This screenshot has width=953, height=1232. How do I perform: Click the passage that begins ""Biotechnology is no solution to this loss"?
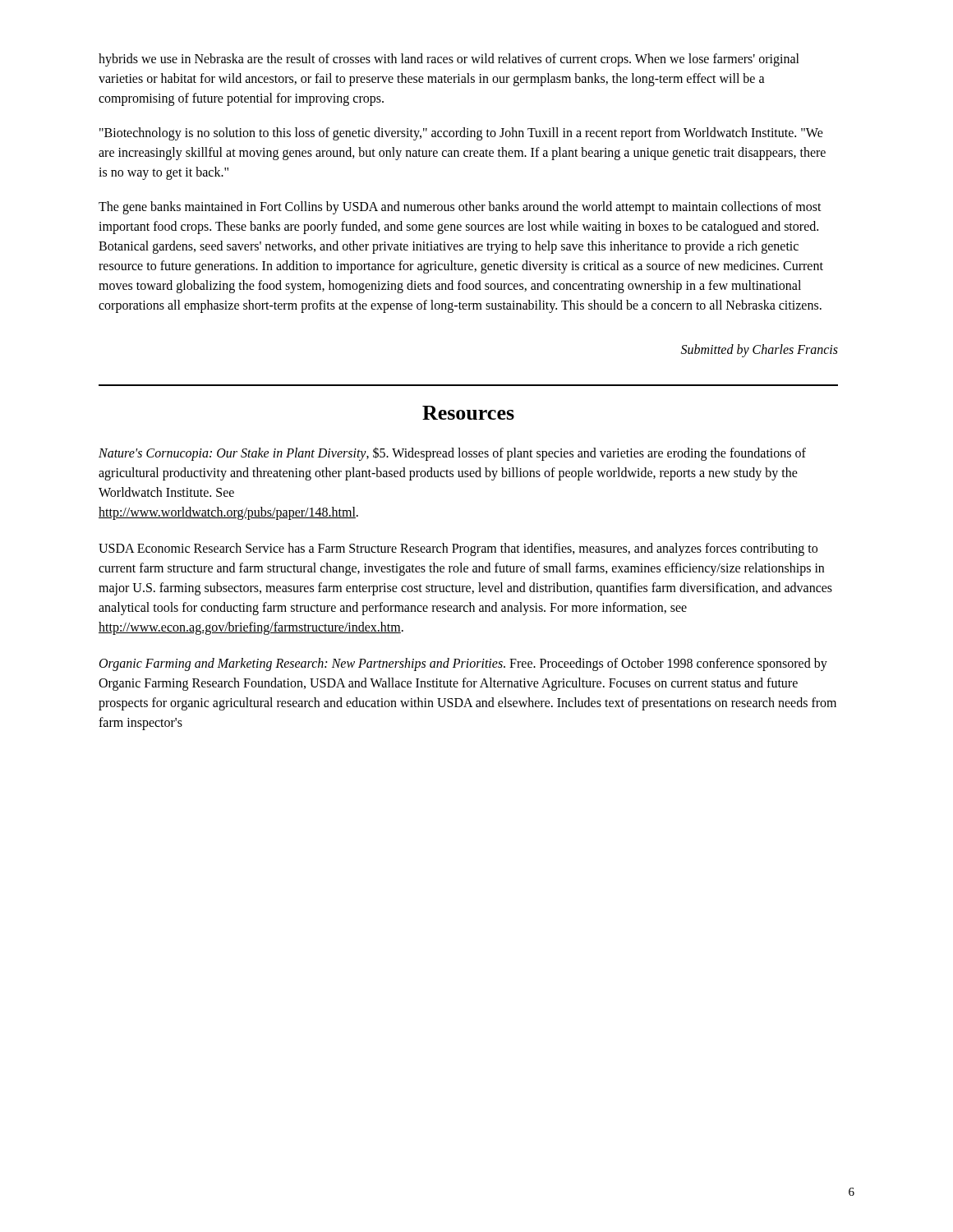point(462,152)
